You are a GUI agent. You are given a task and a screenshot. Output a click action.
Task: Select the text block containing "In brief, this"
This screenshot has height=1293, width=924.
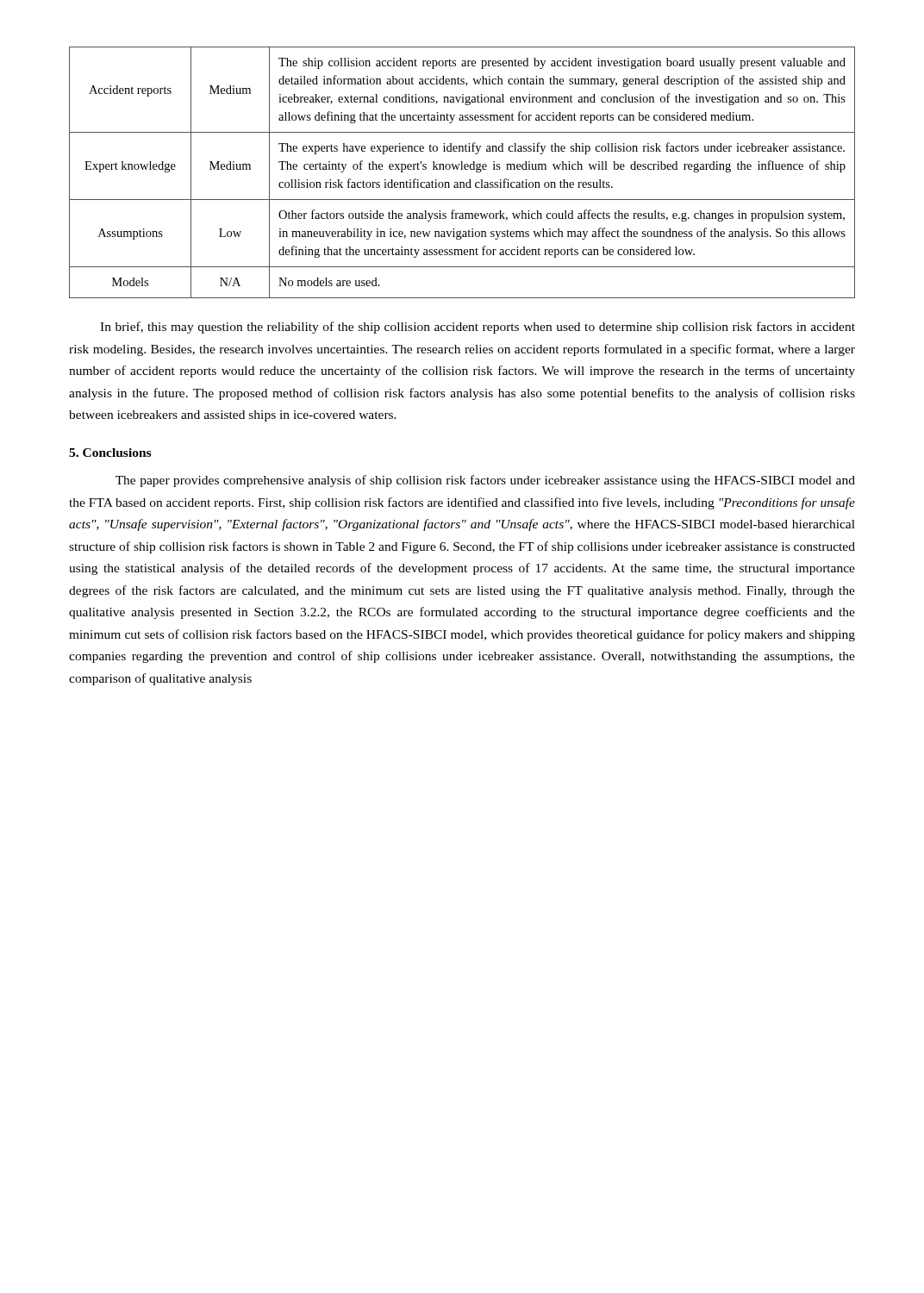tap(462, 371)
